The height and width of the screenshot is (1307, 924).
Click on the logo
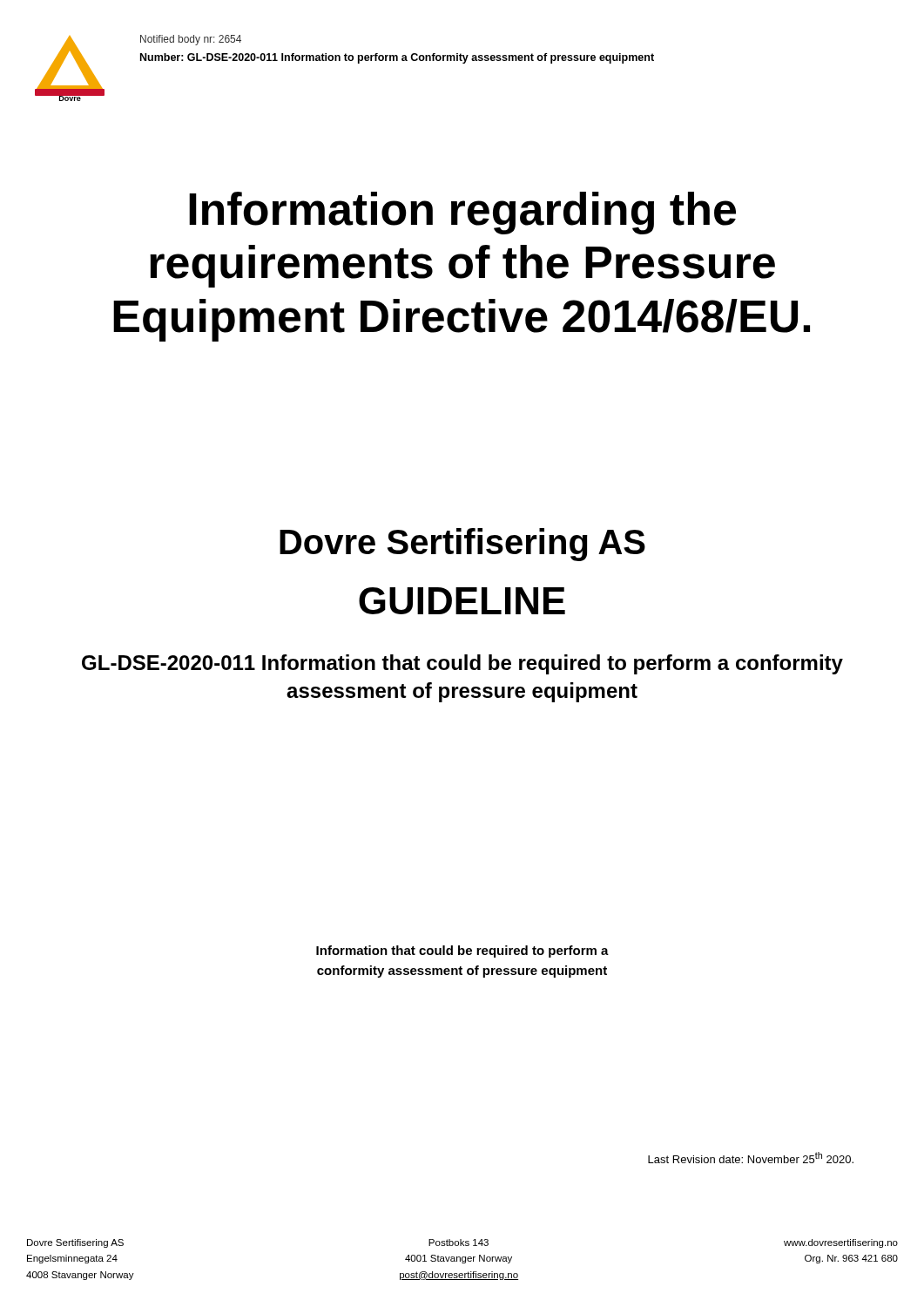coord(74,67)
